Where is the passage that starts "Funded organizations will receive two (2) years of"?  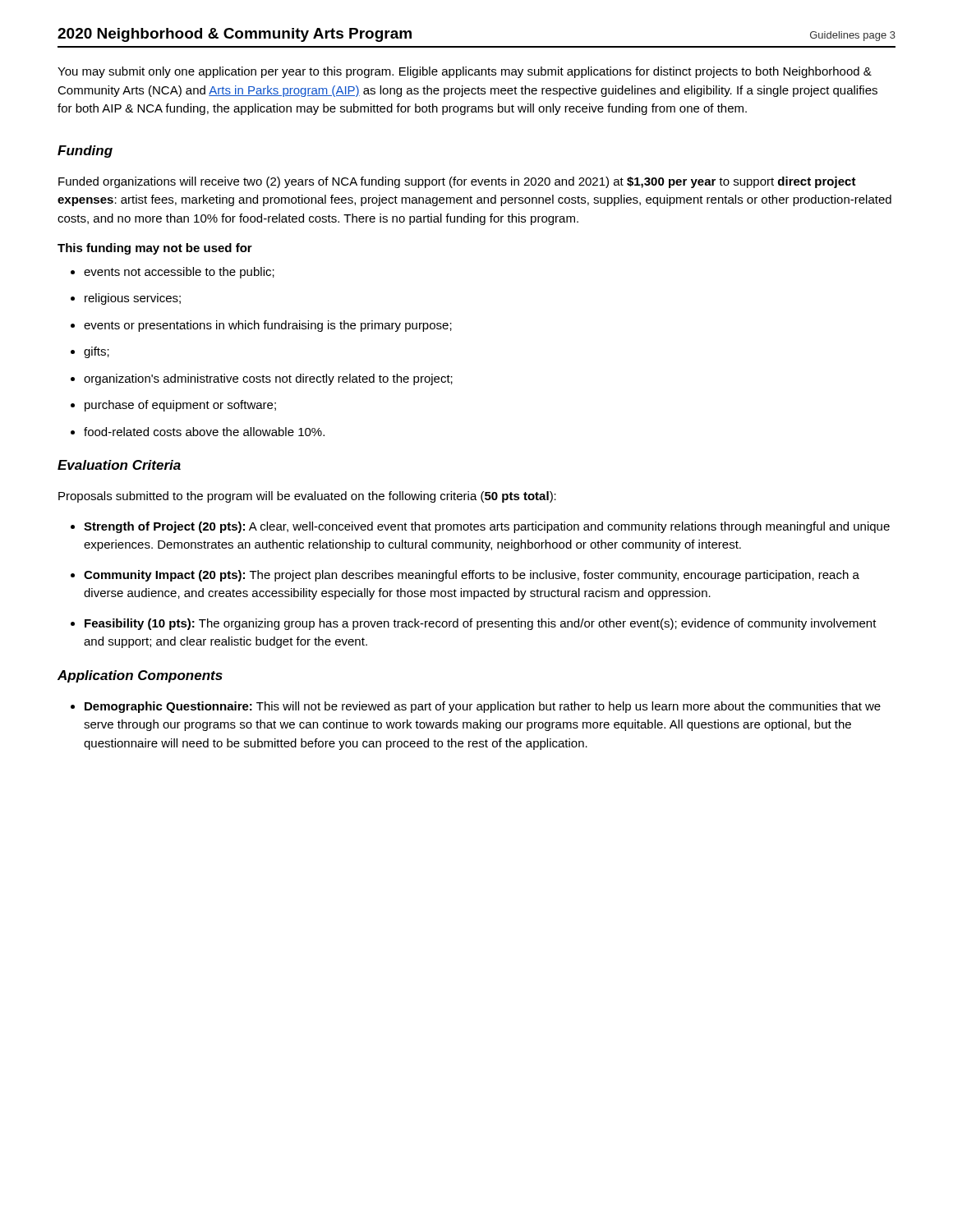coord(475,199)
